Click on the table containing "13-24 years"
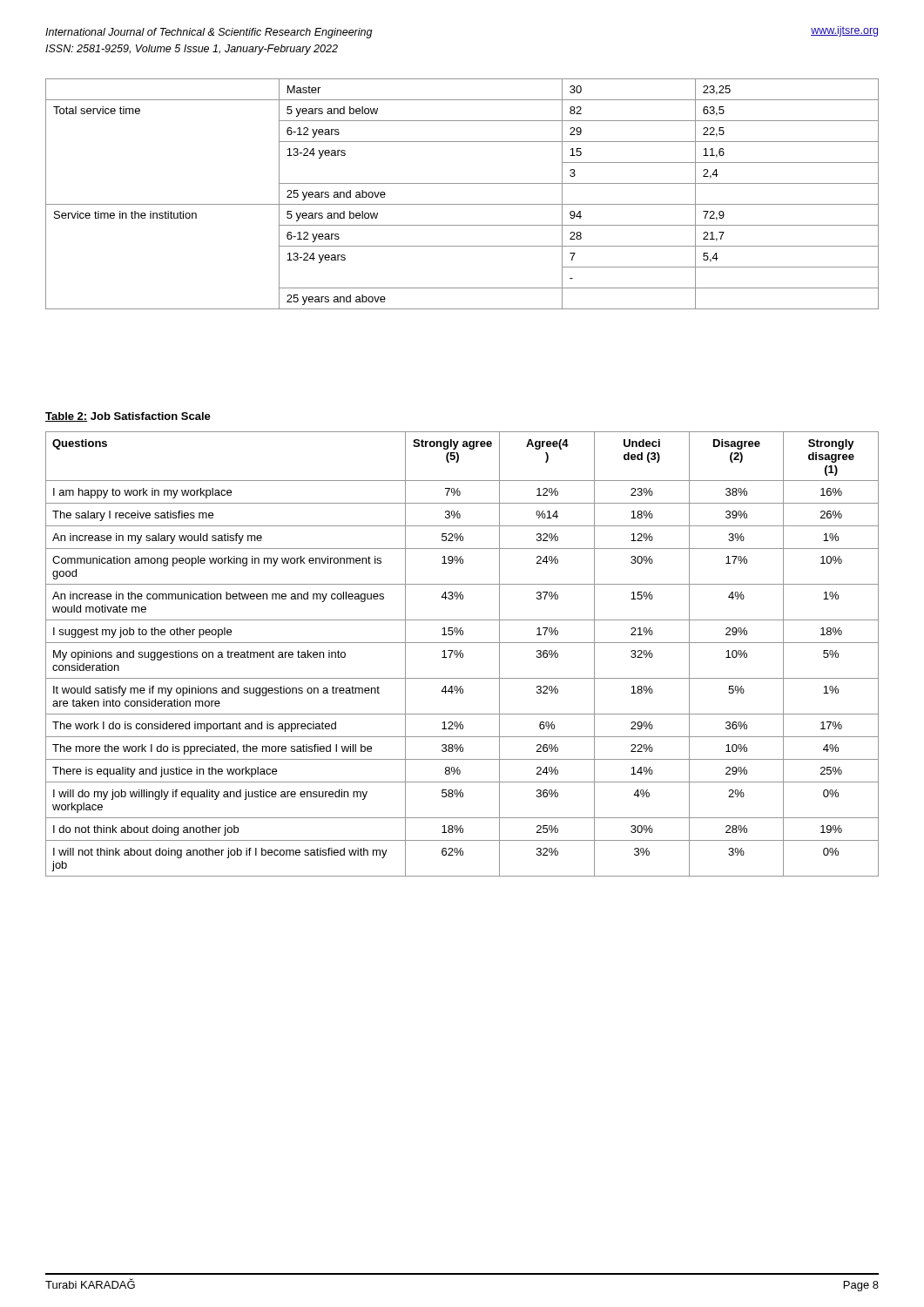This screenshot has width=924, height=1307. [x=462, y=194]
